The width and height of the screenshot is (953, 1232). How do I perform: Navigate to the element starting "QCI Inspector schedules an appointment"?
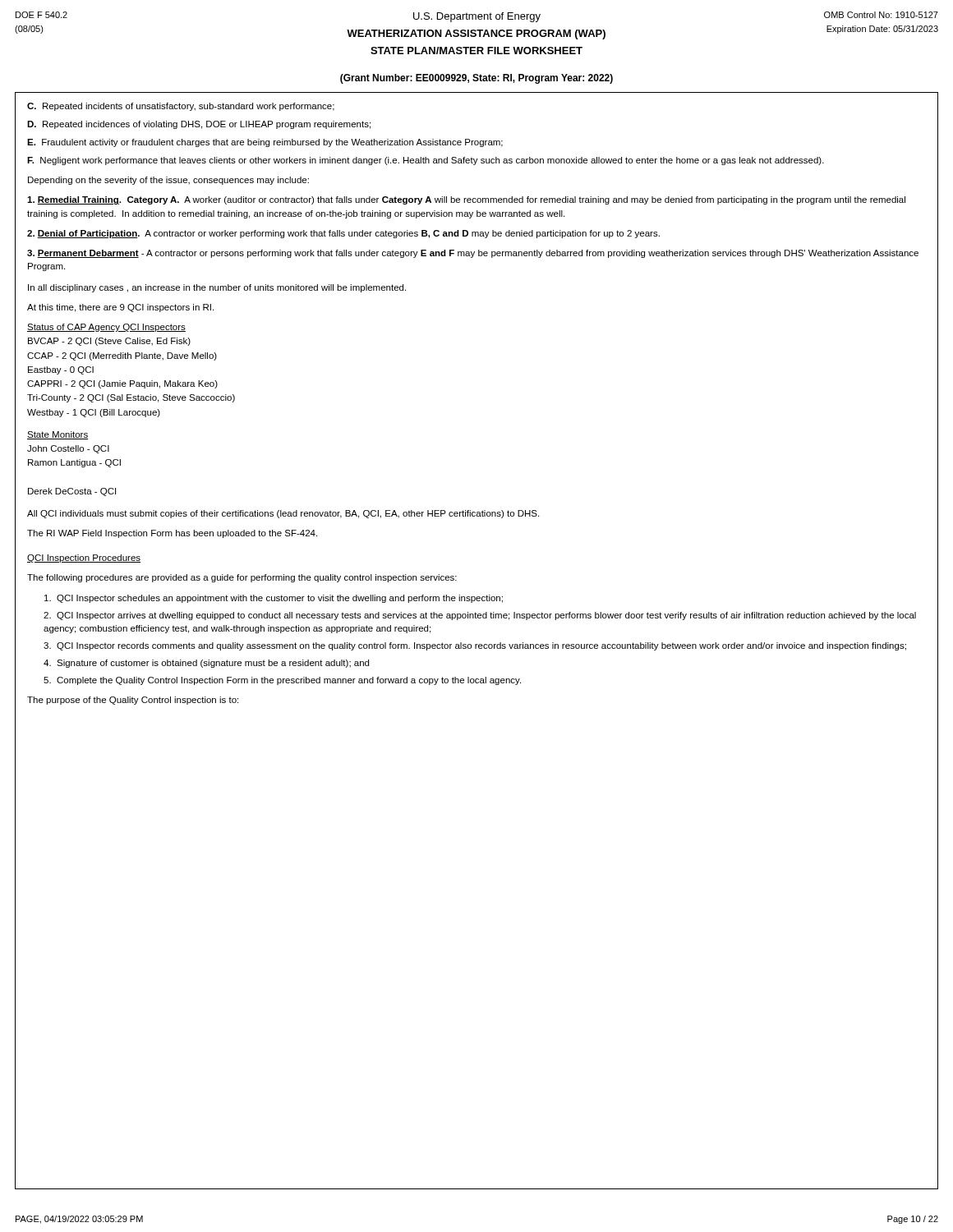(274, 598)
